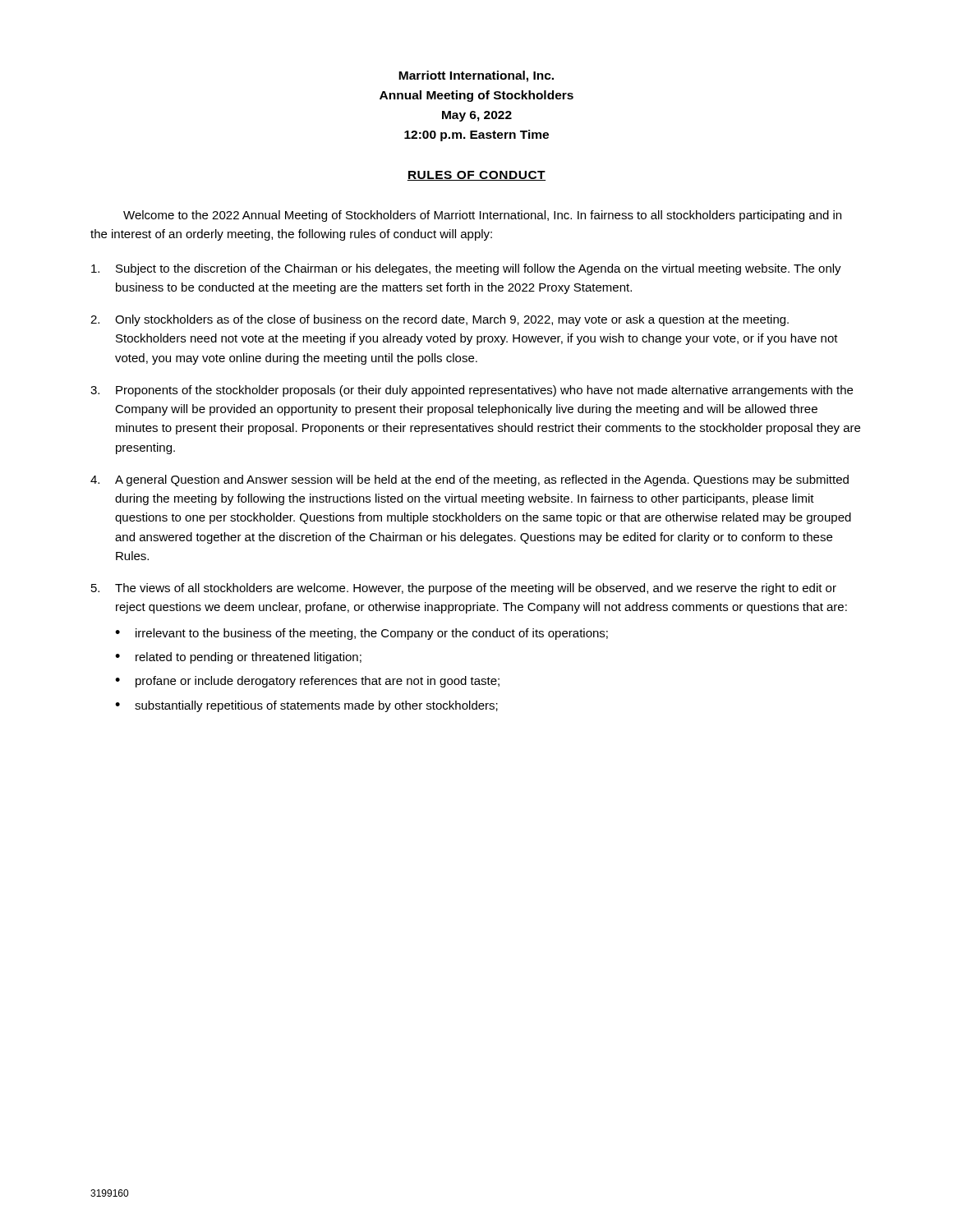Viewport: 953px width, 1232px height.
Task: Click the passage that begins "2. Only stockholders as of the close of"
Action: [476, 338]
